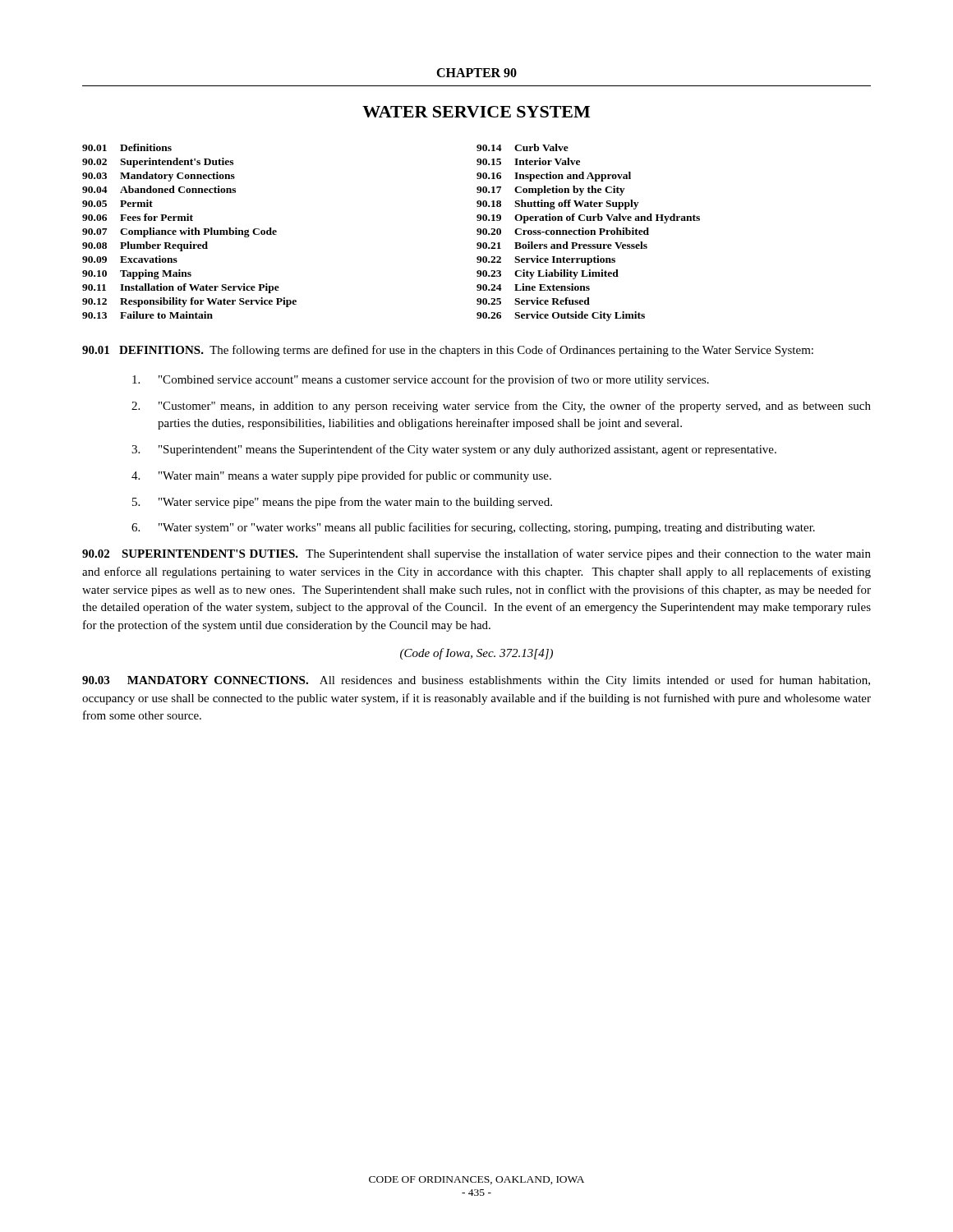
Task: Locate the table with the text "01 Definitions"
Action: (476, 232)
